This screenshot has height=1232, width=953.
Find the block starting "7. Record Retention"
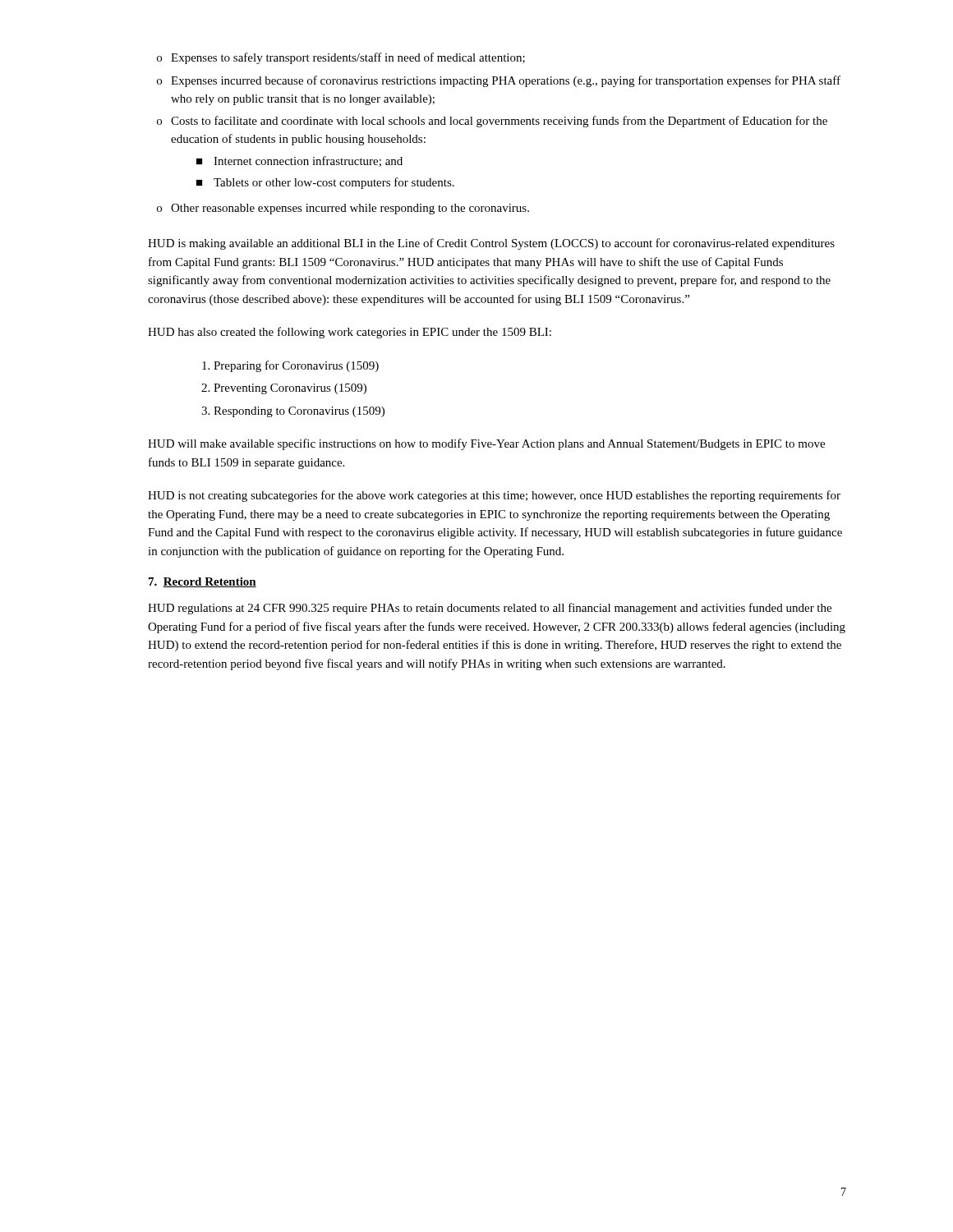(x=202, y=582)
